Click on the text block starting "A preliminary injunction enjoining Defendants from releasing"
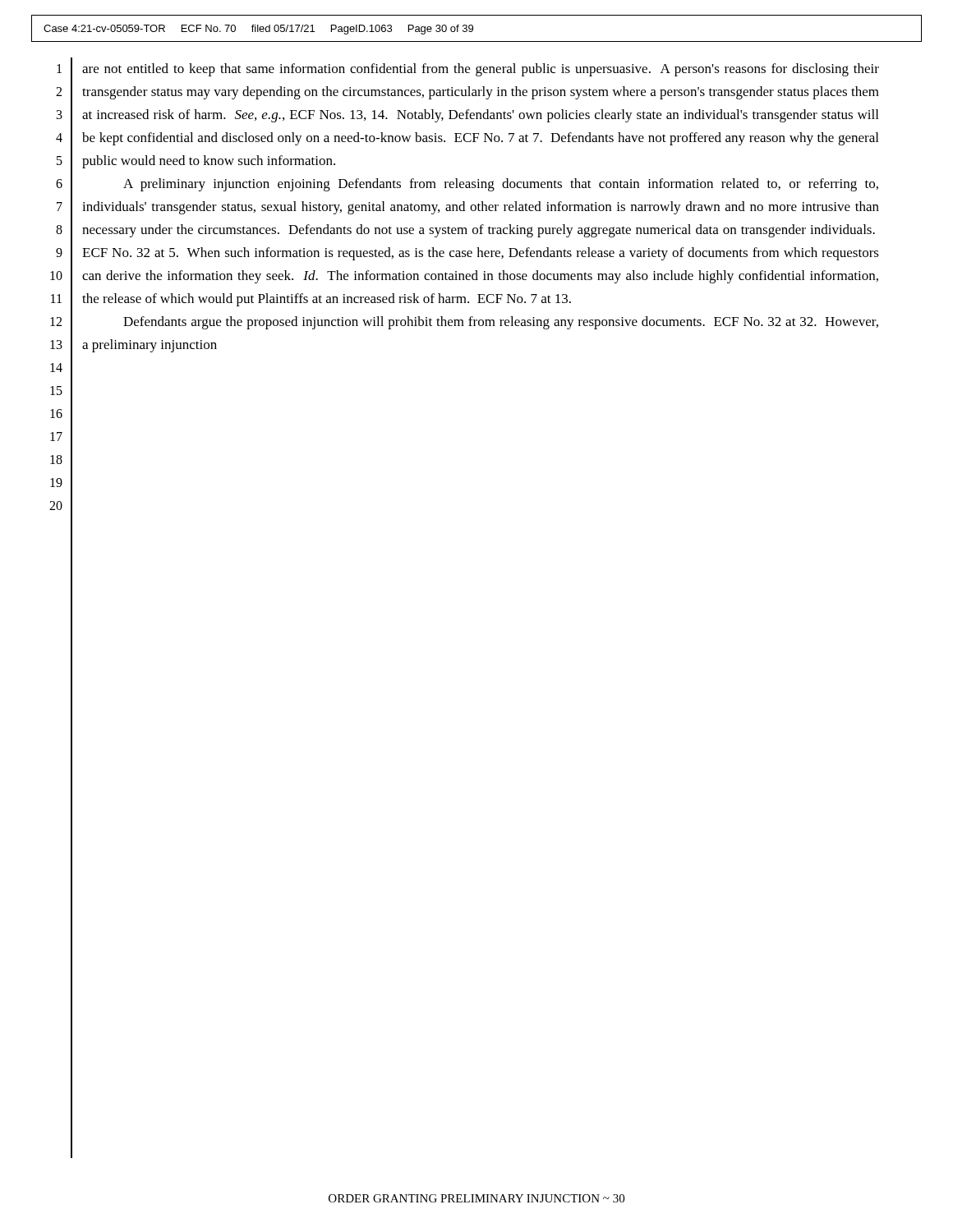Viewport: 953px width, 1232px height. [481, 241]
